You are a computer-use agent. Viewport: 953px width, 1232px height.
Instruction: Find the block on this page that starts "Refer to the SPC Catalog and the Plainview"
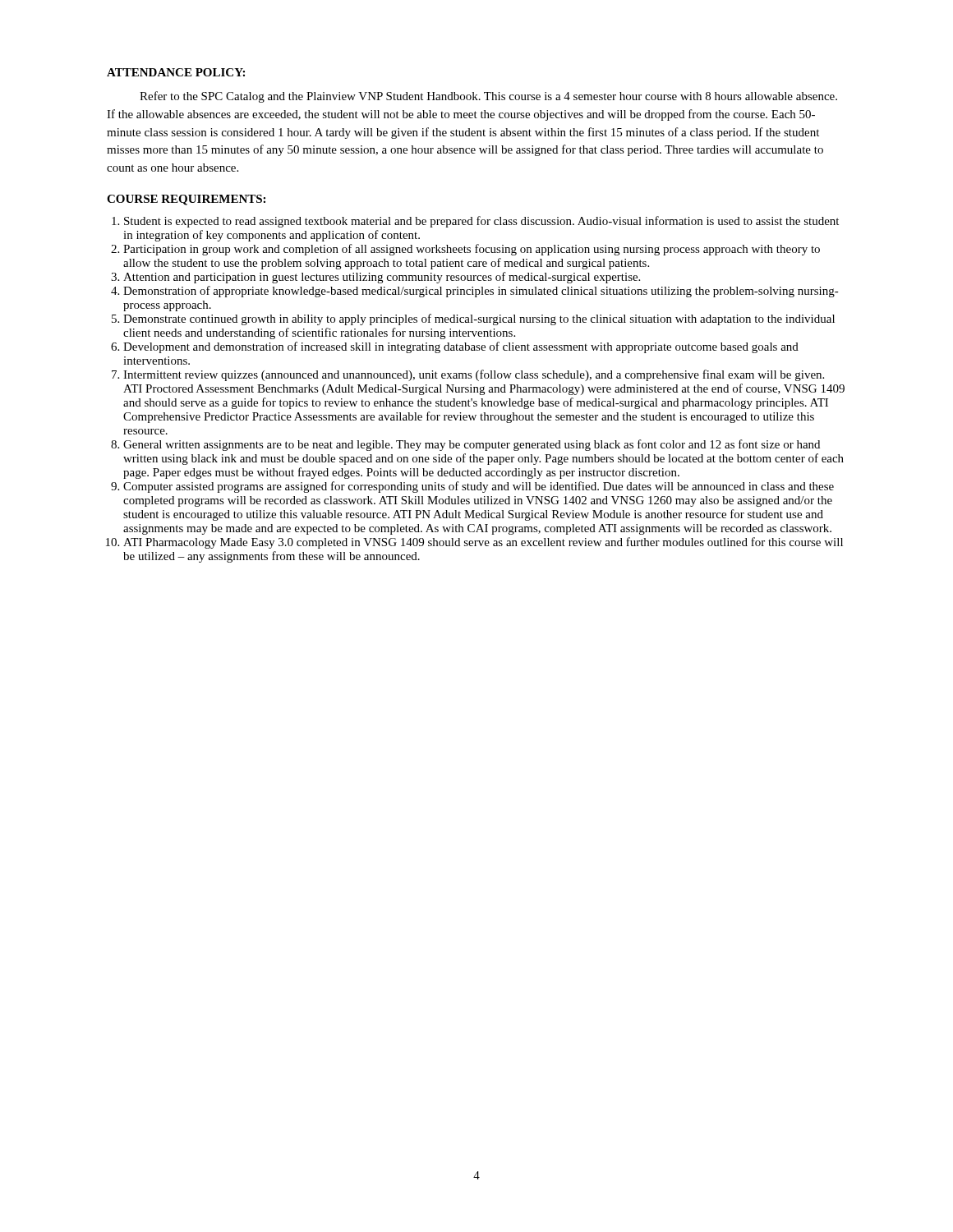click(472, 132)
